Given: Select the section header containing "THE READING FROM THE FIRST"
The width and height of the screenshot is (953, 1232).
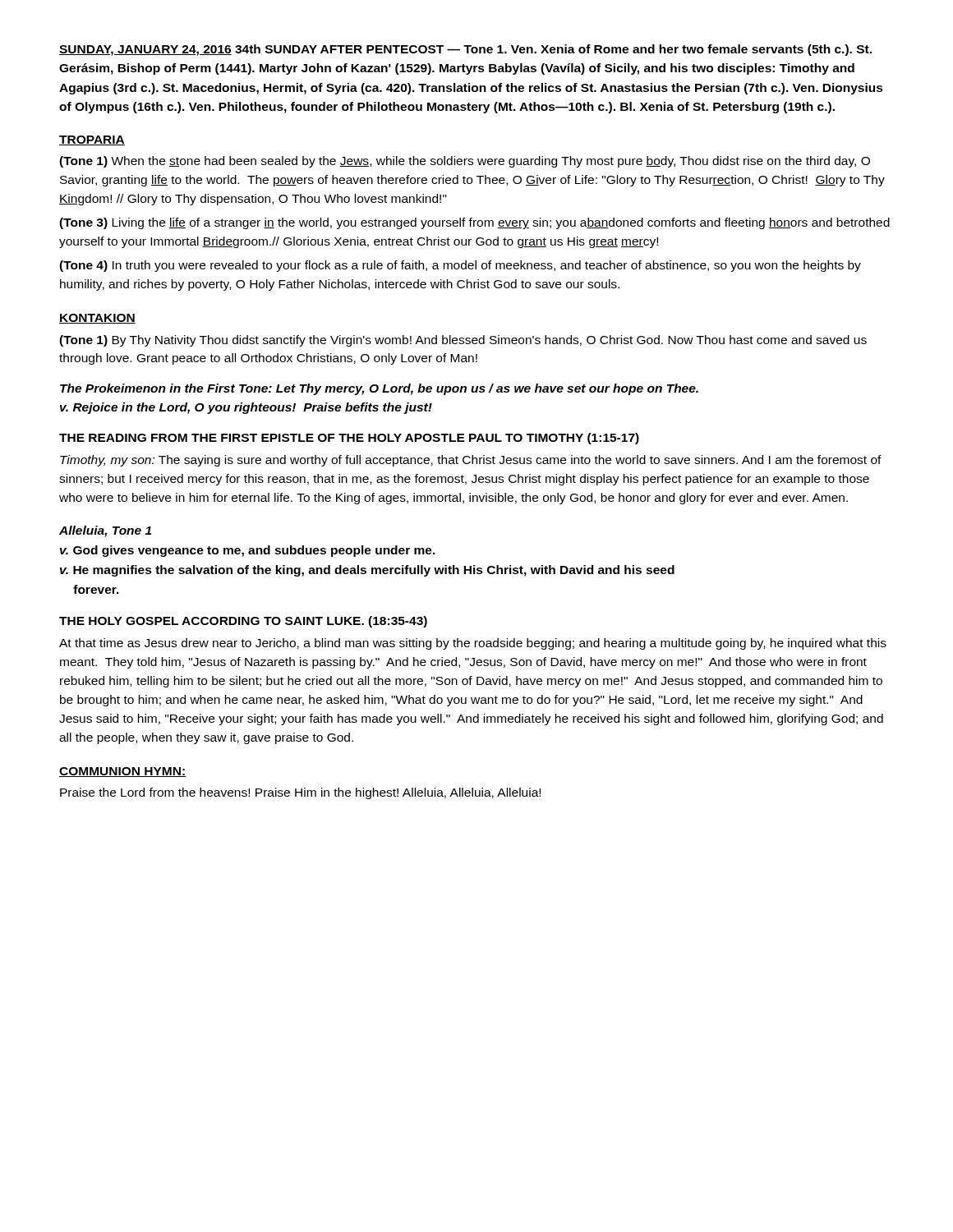Looking at the screenshot, I should (349, 438).
